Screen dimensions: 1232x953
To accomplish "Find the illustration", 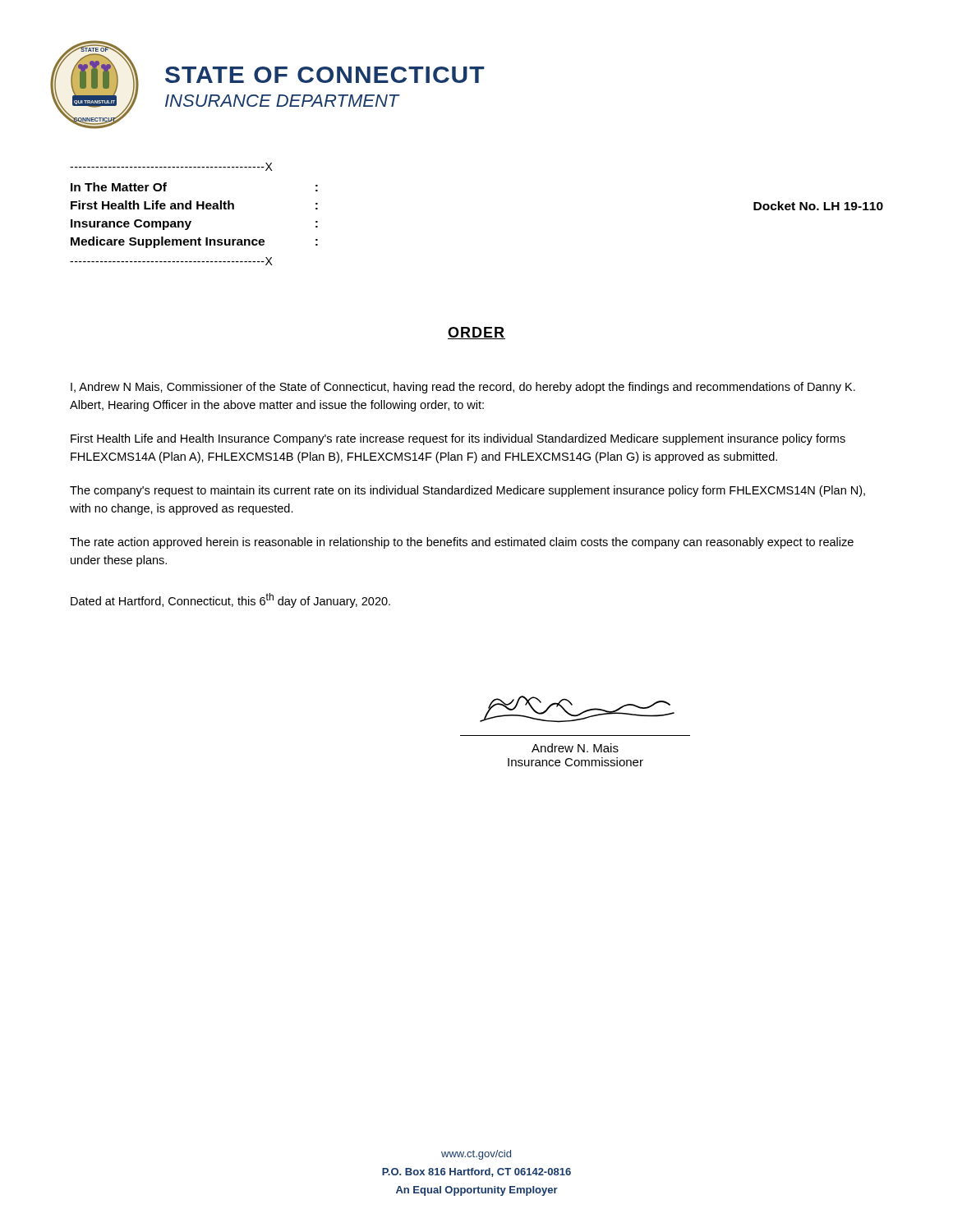I will [x=672, y=704].
